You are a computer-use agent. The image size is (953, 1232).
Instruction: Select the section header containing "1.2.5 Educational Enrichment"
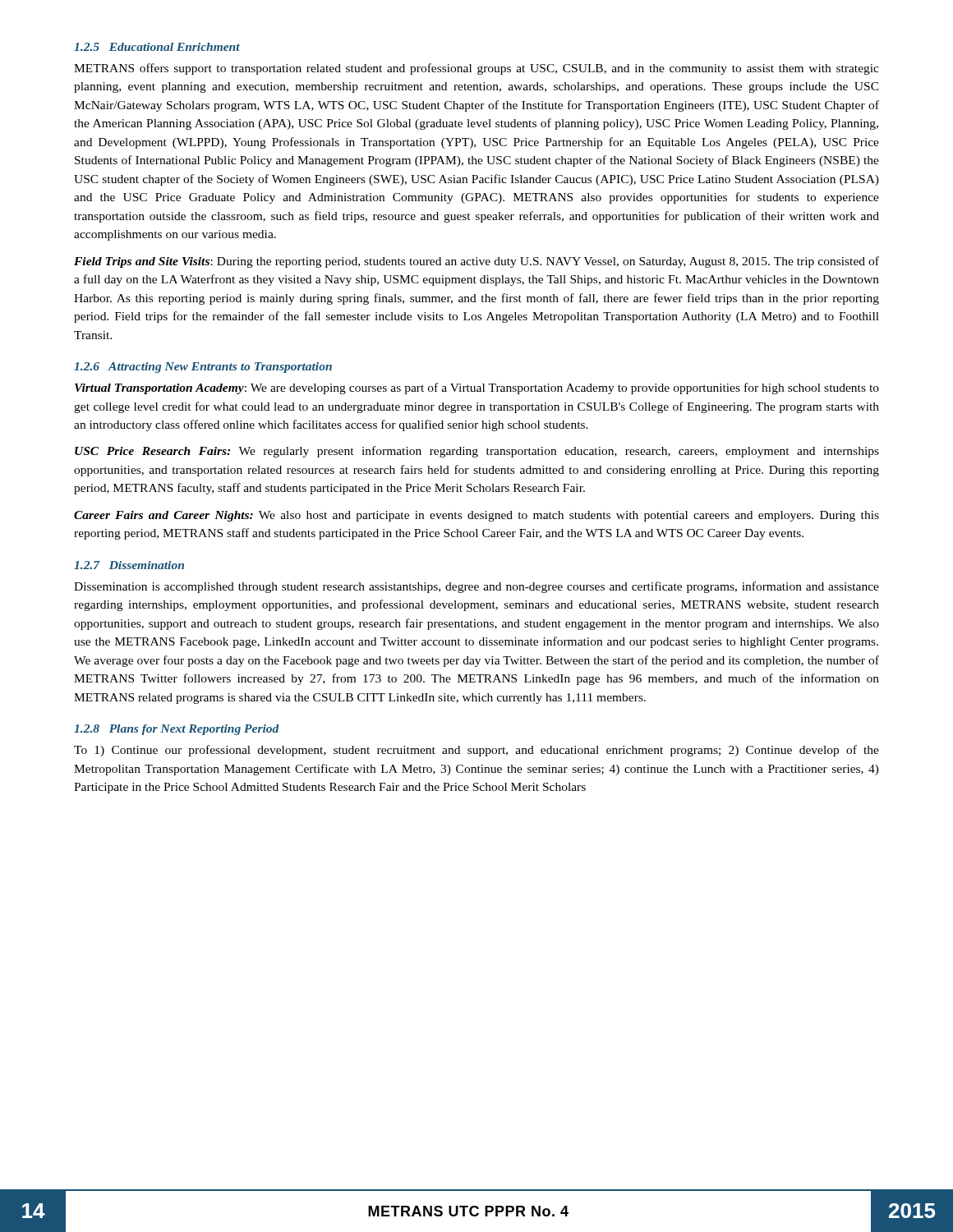click(157, 46)
